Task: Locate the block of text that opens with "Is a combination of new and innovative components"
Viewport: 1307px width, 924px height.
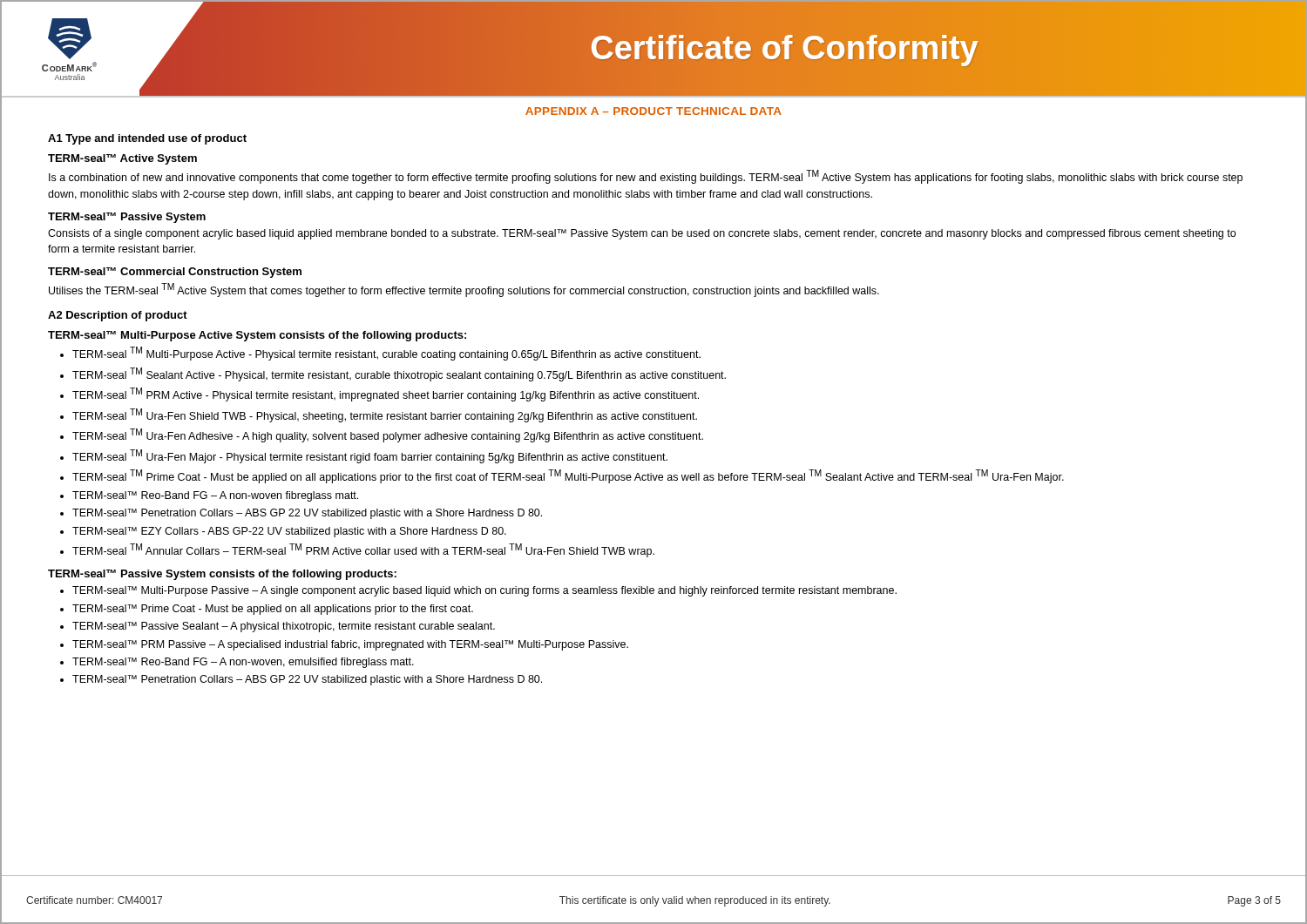Action: point(645,185)
